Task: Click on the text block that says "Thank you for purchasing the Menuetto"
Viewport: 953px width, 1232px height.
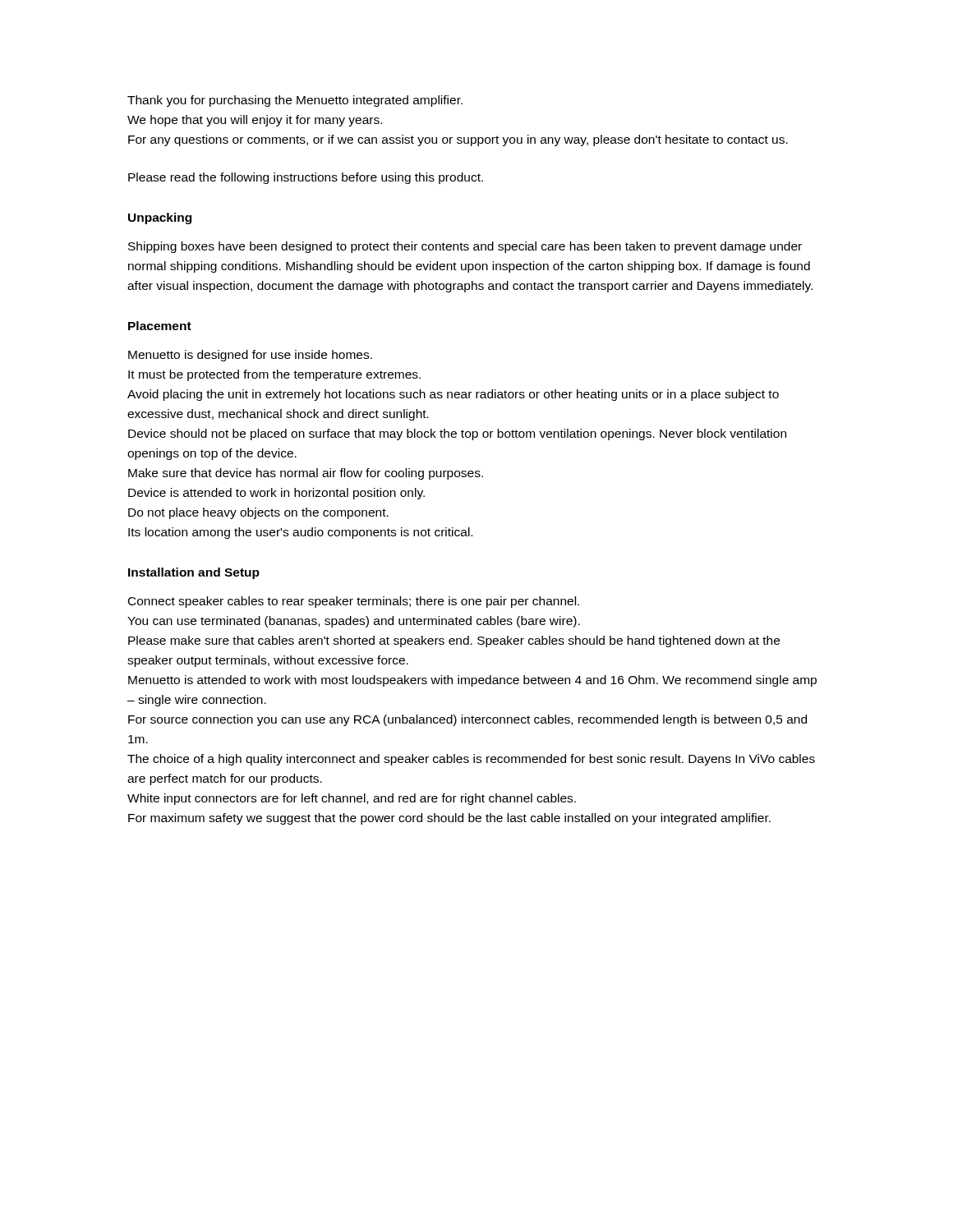Action: (x=295, y=101)
